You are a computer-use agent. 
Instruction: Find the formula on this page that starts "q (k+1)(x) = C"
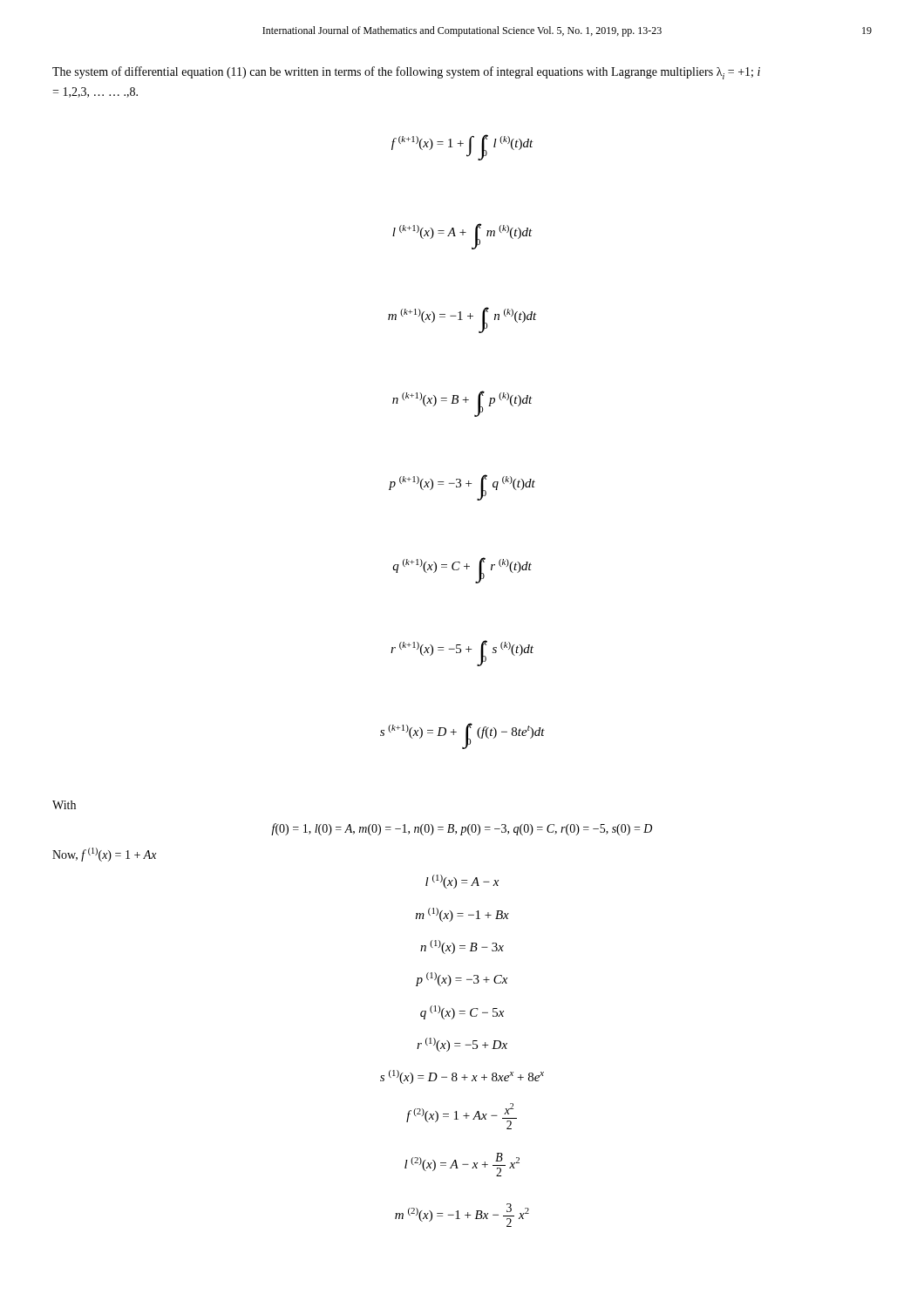tap(462, 567)
